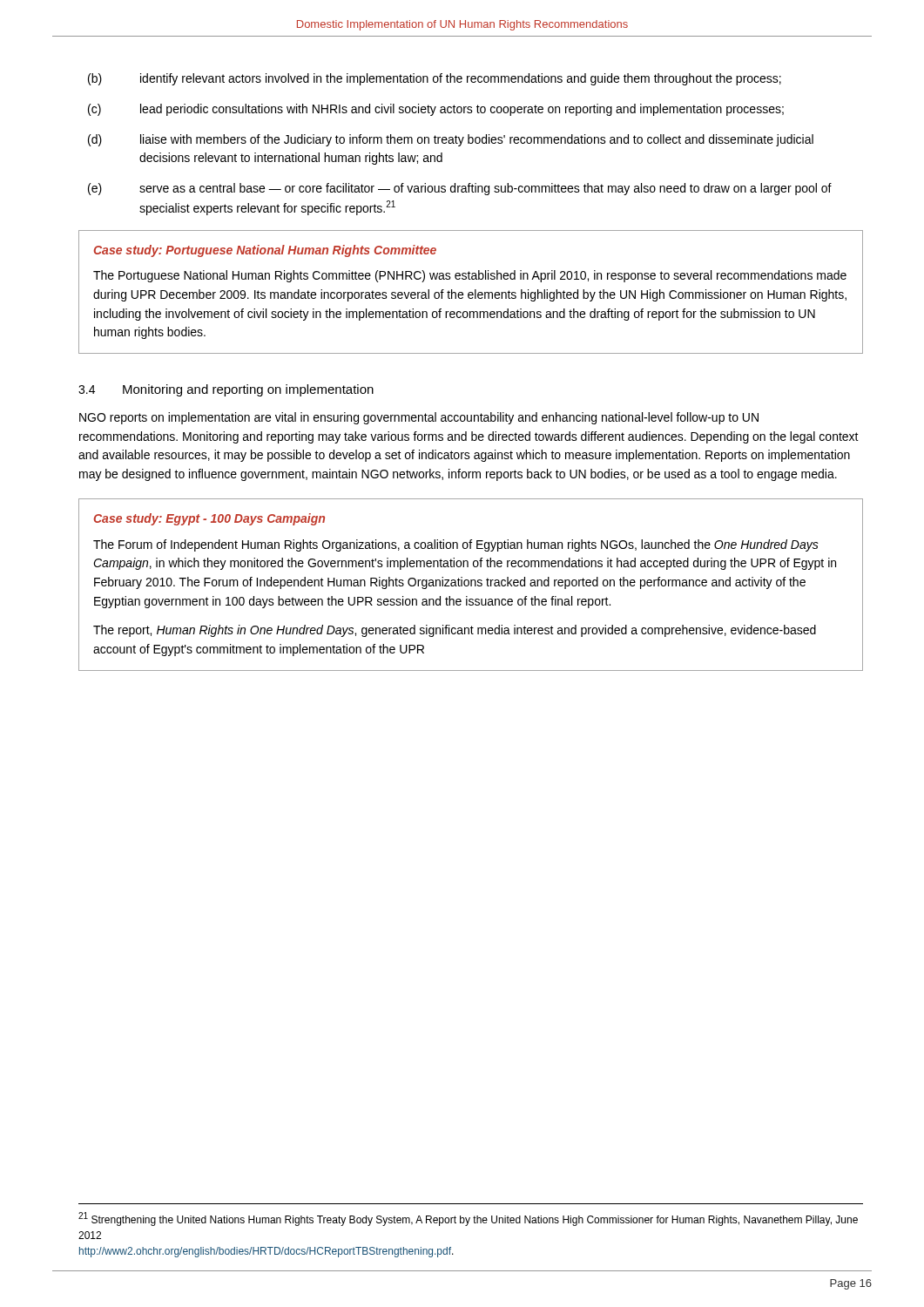Image resolution: width=924 pixels, height=1307 pixels.
Task: Navigate to the block starting "(c) lead periodic consultations with NHRIs and civil"
Action: (471, 109)
